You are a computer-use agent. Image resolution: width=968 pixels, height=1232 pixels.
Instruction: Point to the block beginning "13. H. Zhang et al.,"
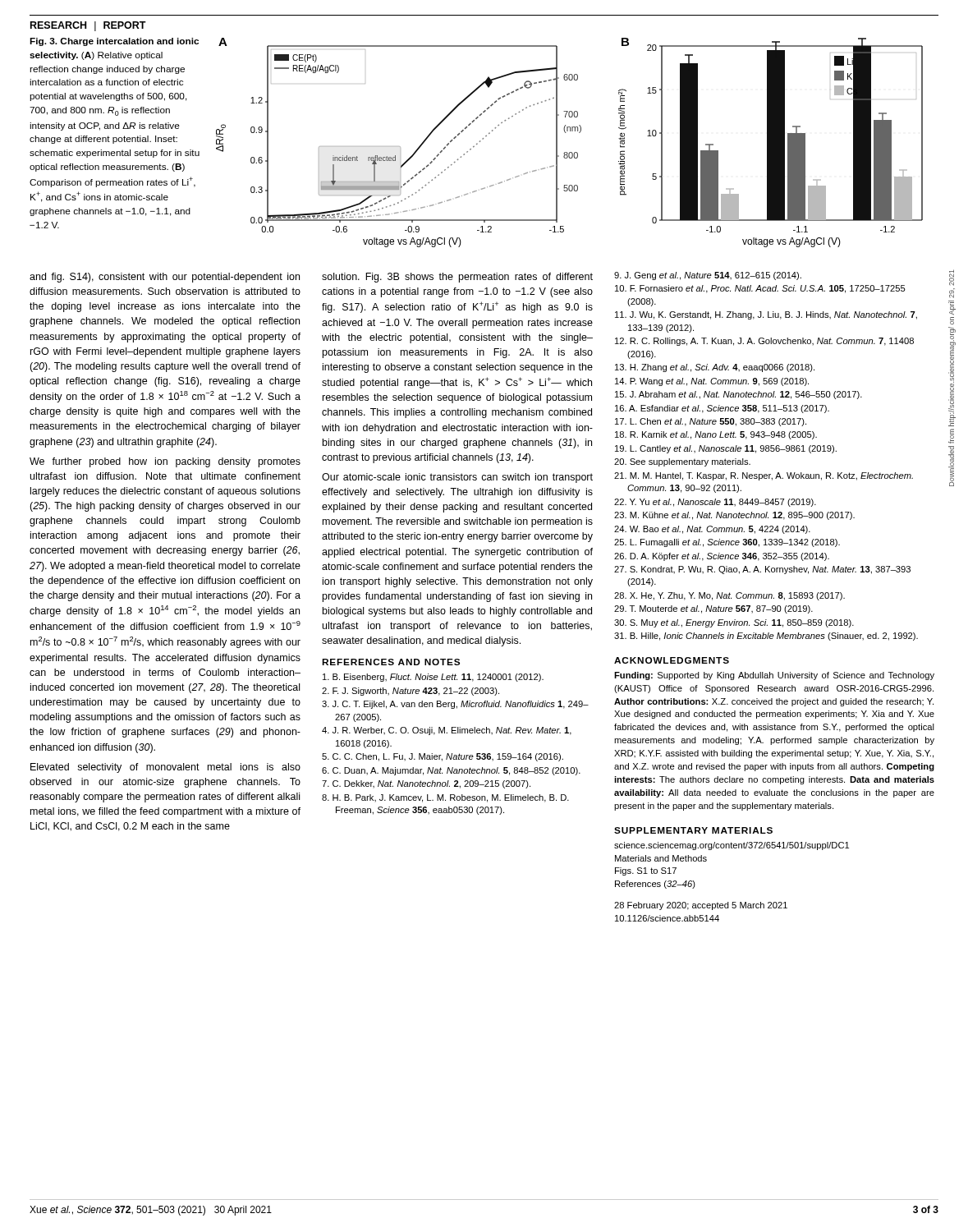[715, 367]
